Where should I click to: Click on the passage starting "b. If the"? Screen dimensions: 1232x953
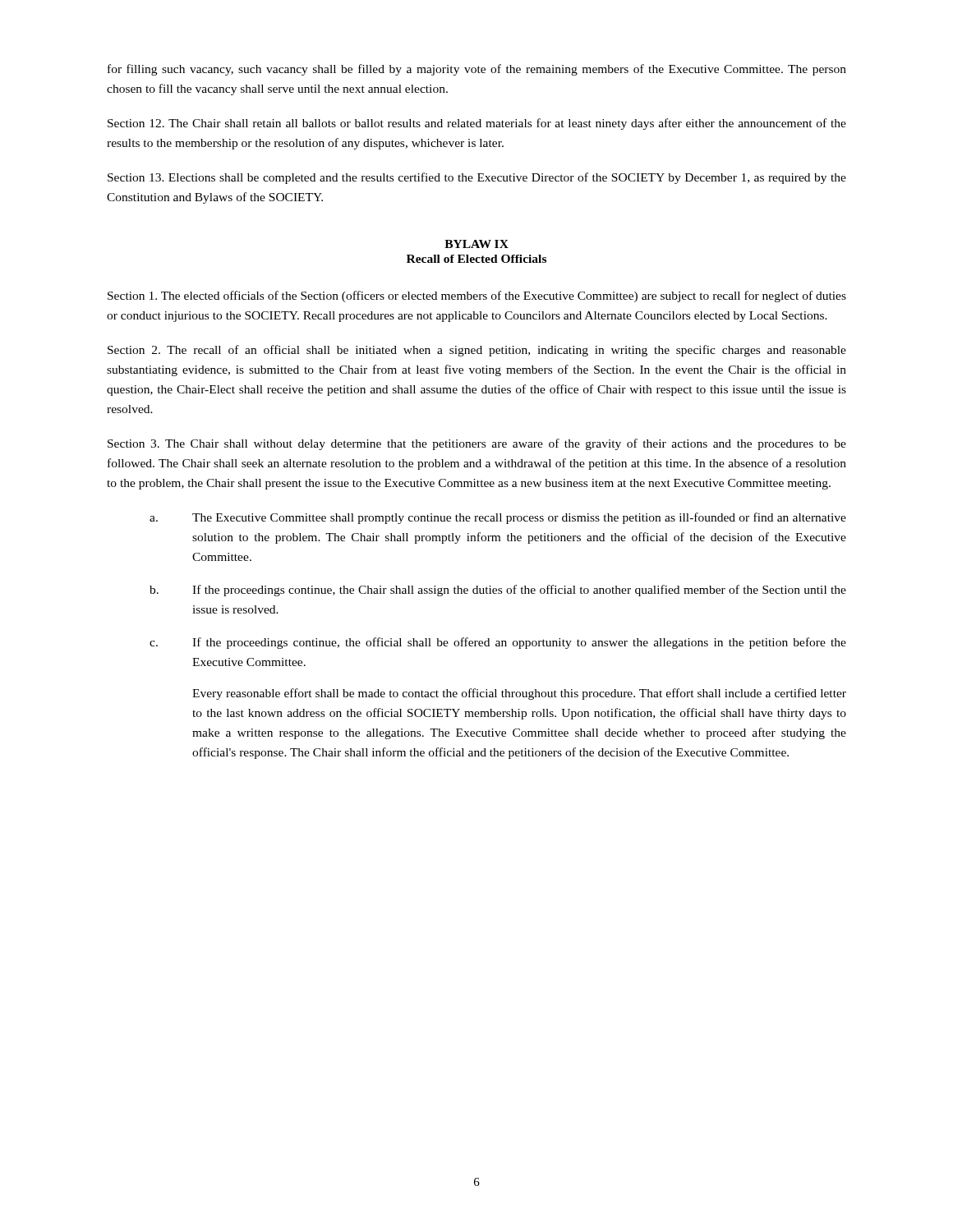click(476, 600)
